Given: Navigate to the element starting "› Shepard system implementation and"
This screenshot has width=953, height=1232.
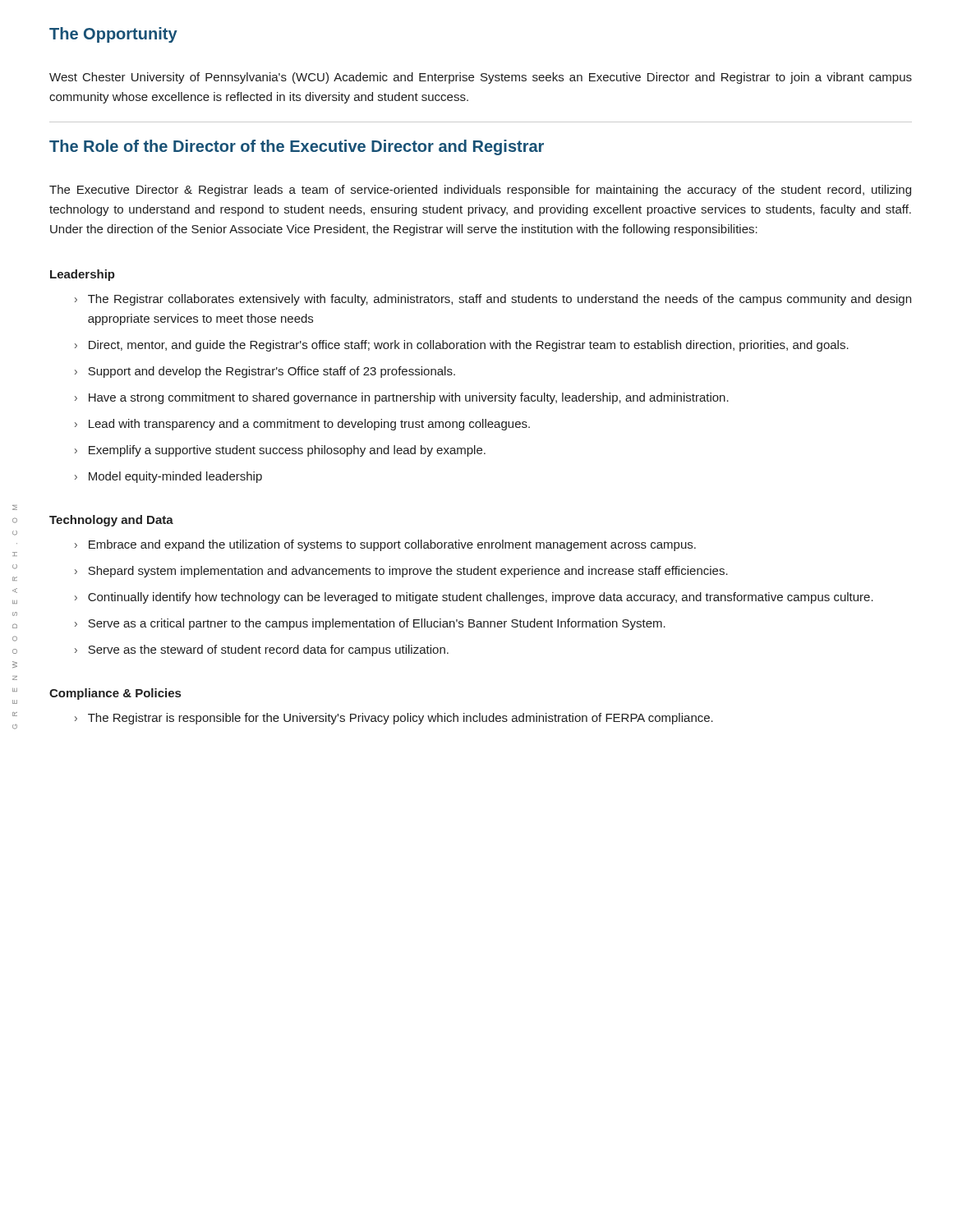Looking at the screenshot, I should click(493, 571).
